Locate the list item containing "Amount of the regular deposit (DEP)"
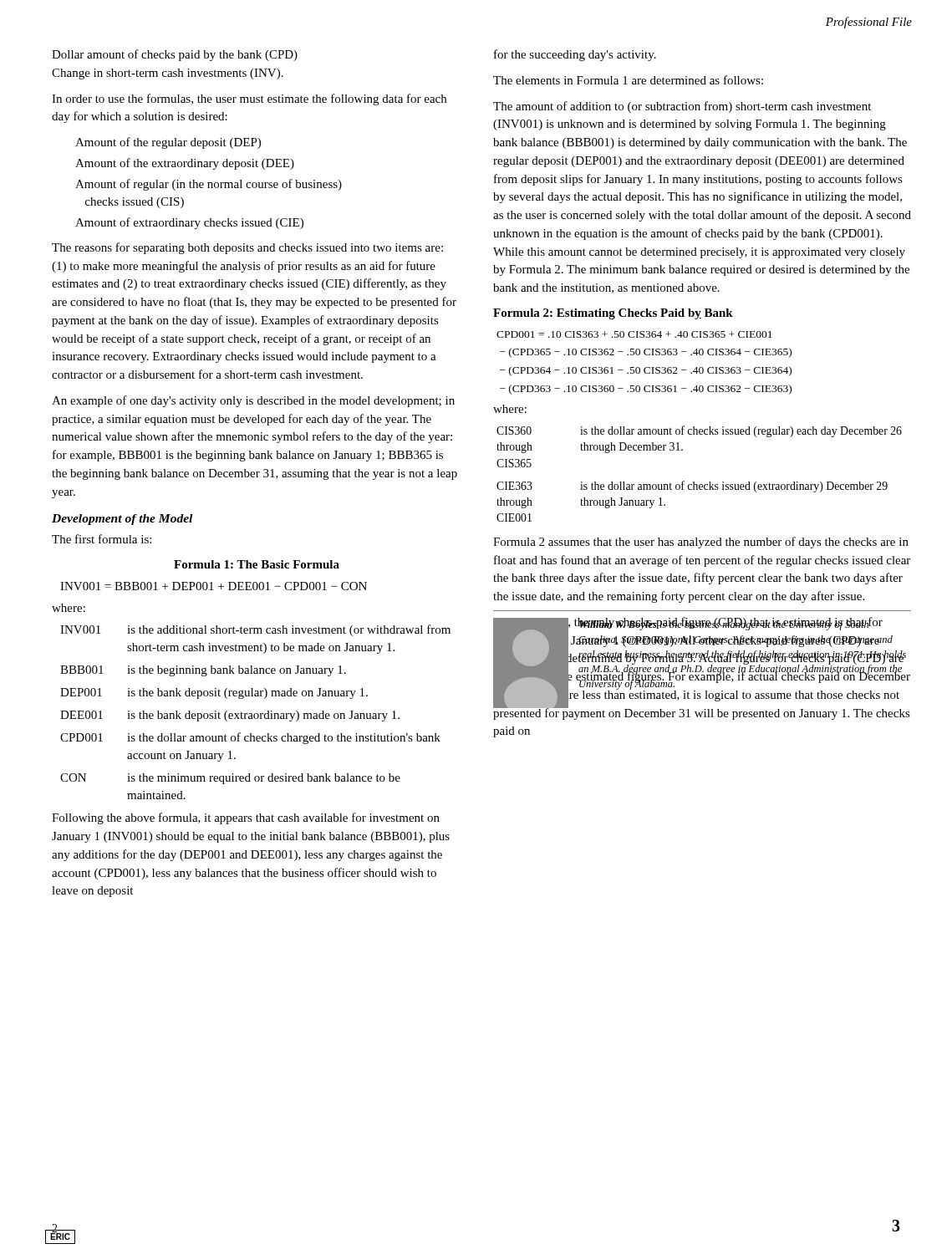The width and height of the screenshot is (952, 1254). pos(168,142)
